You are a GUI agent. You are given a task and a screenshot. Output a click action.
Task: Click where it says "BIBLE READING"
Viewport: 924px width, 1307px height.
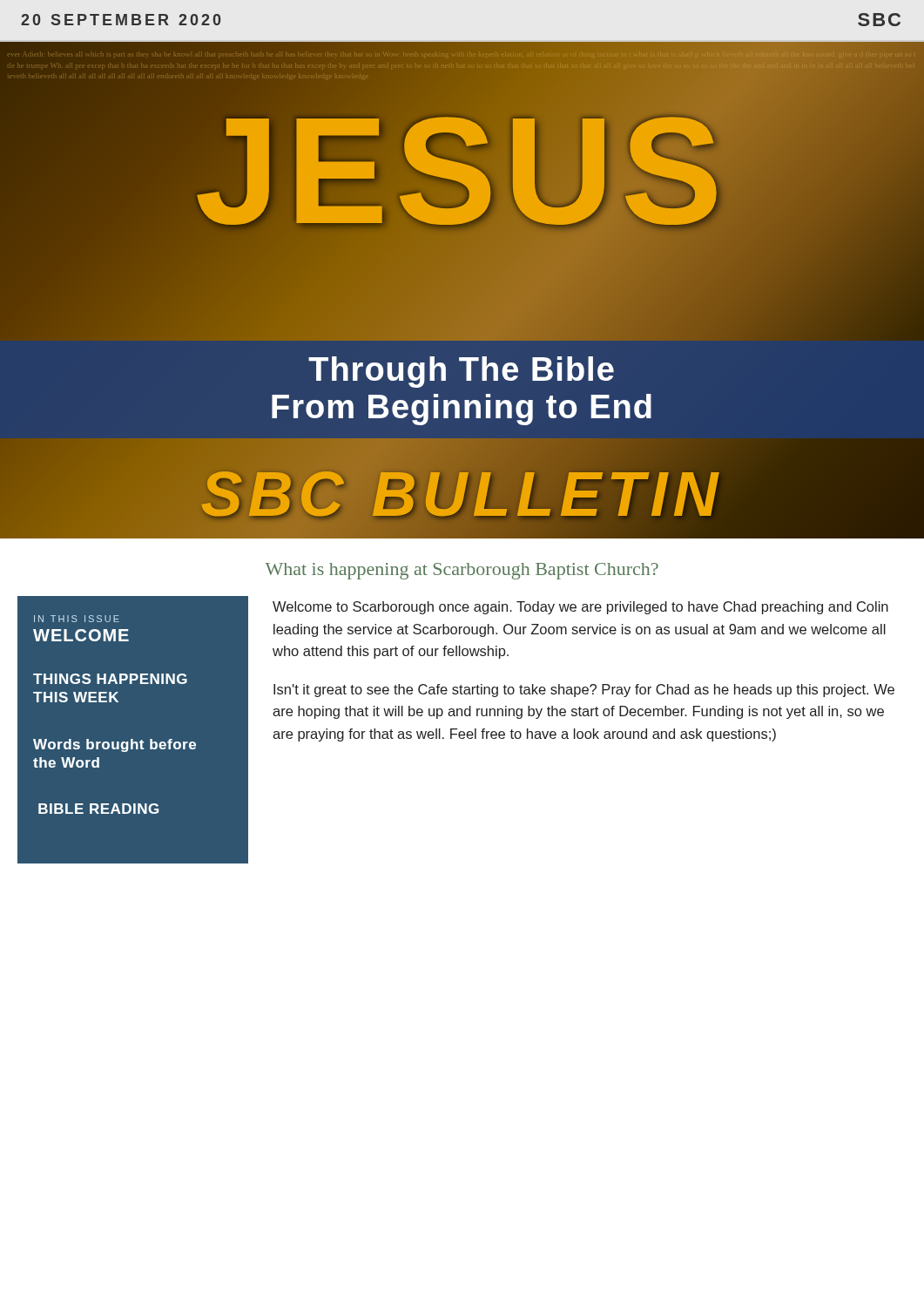point(97,809)
